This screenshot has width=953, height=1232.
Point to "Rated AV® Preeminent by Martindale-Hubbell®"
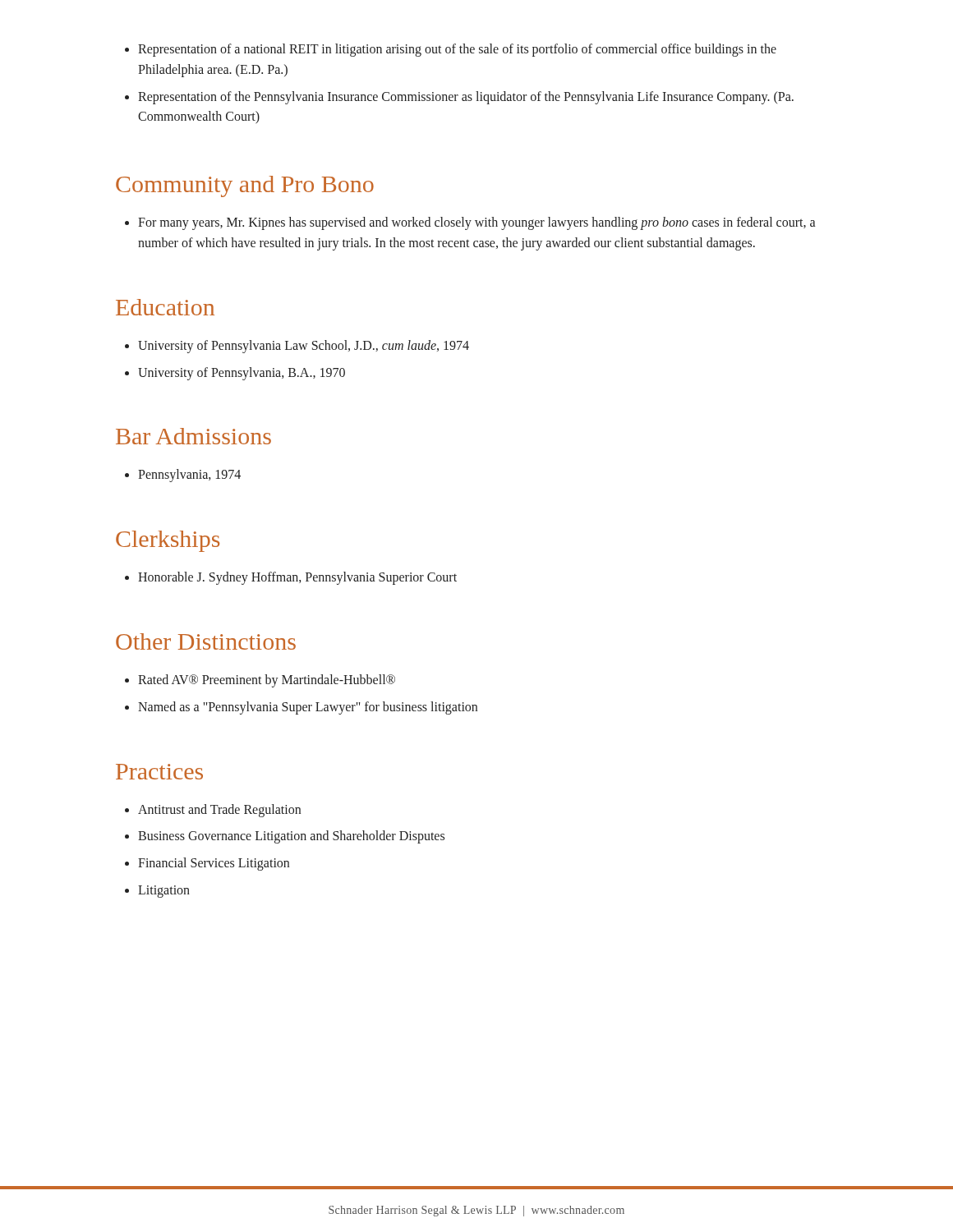click(x=267, y=680)
